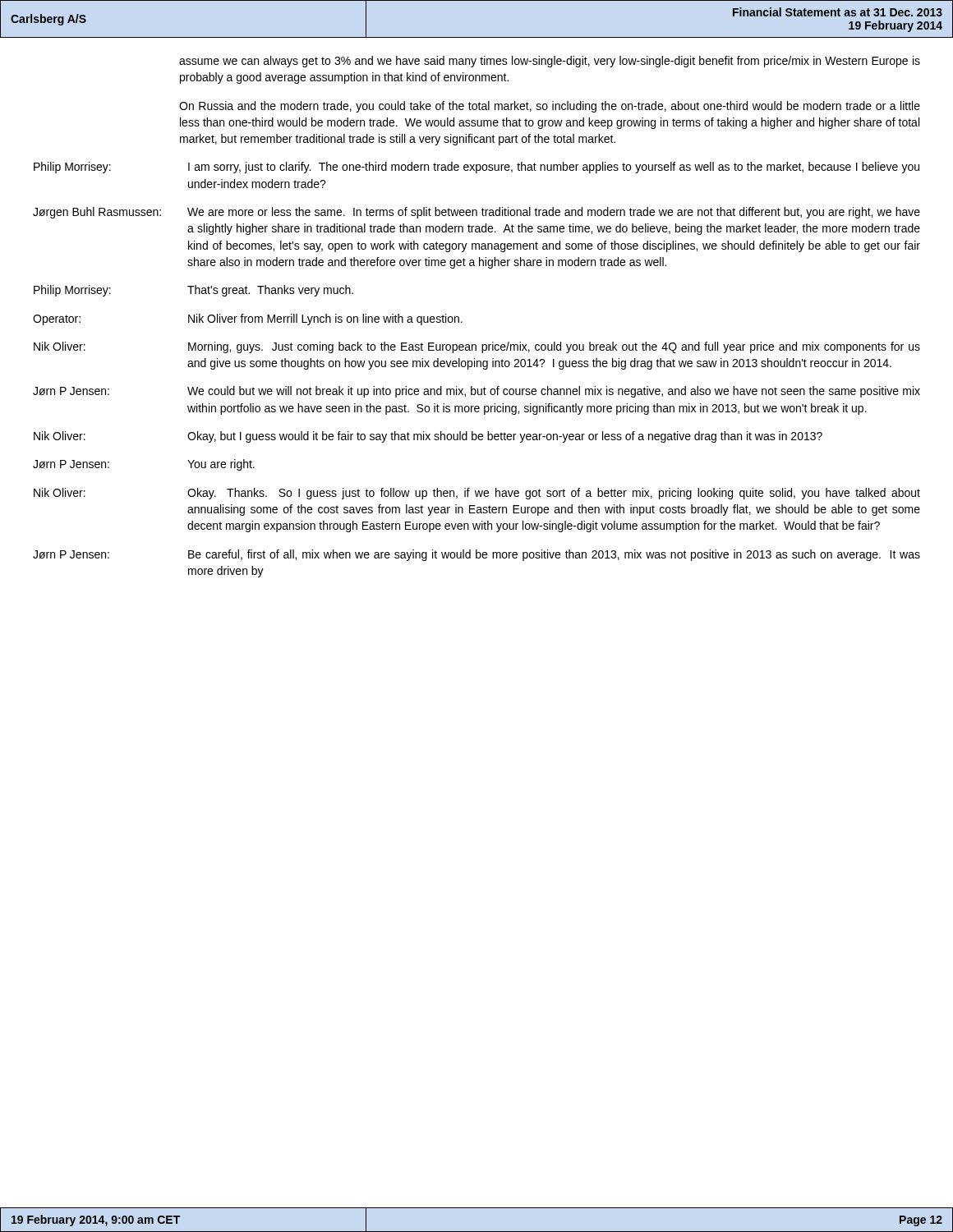953x1232 pixels.
Task: Find the text block that says "assume we can"
Action: [550, 69]
